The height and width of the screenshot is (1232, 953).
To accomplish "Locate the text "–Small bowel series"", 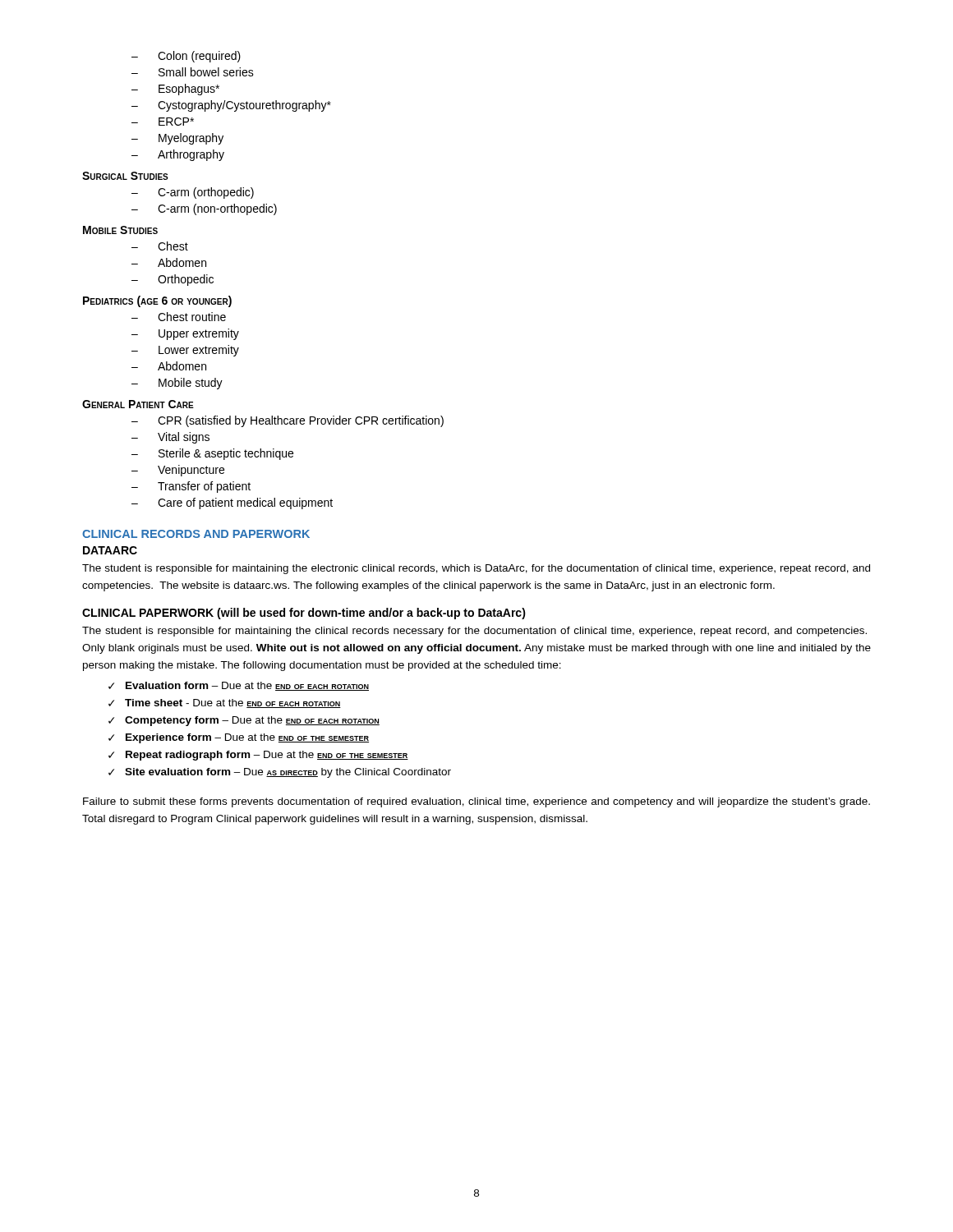I will pos(193,72).
